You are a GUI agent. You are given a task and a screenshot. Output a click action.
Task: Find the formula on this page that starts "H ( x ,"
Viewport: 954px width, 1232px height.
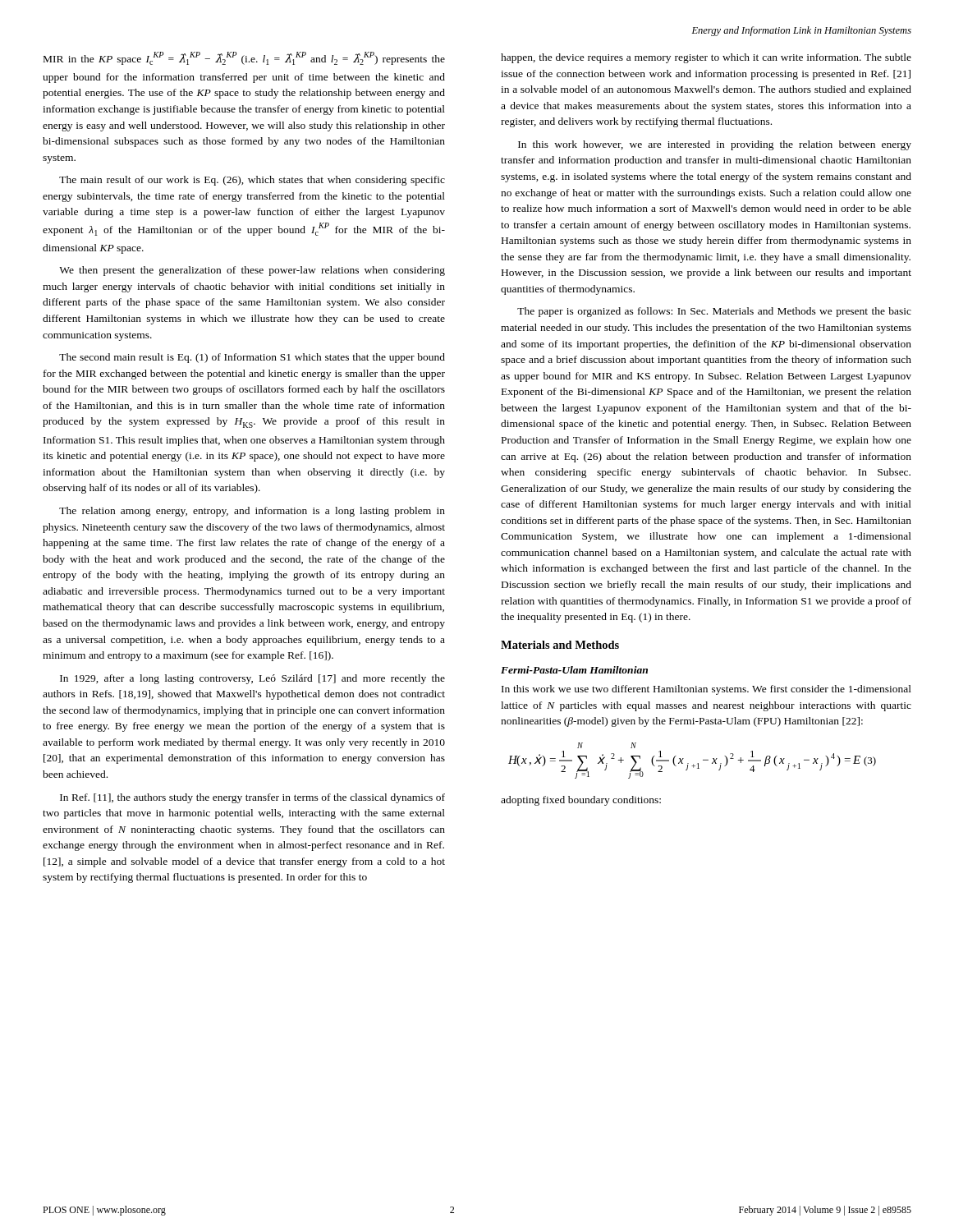pos(706,759)
